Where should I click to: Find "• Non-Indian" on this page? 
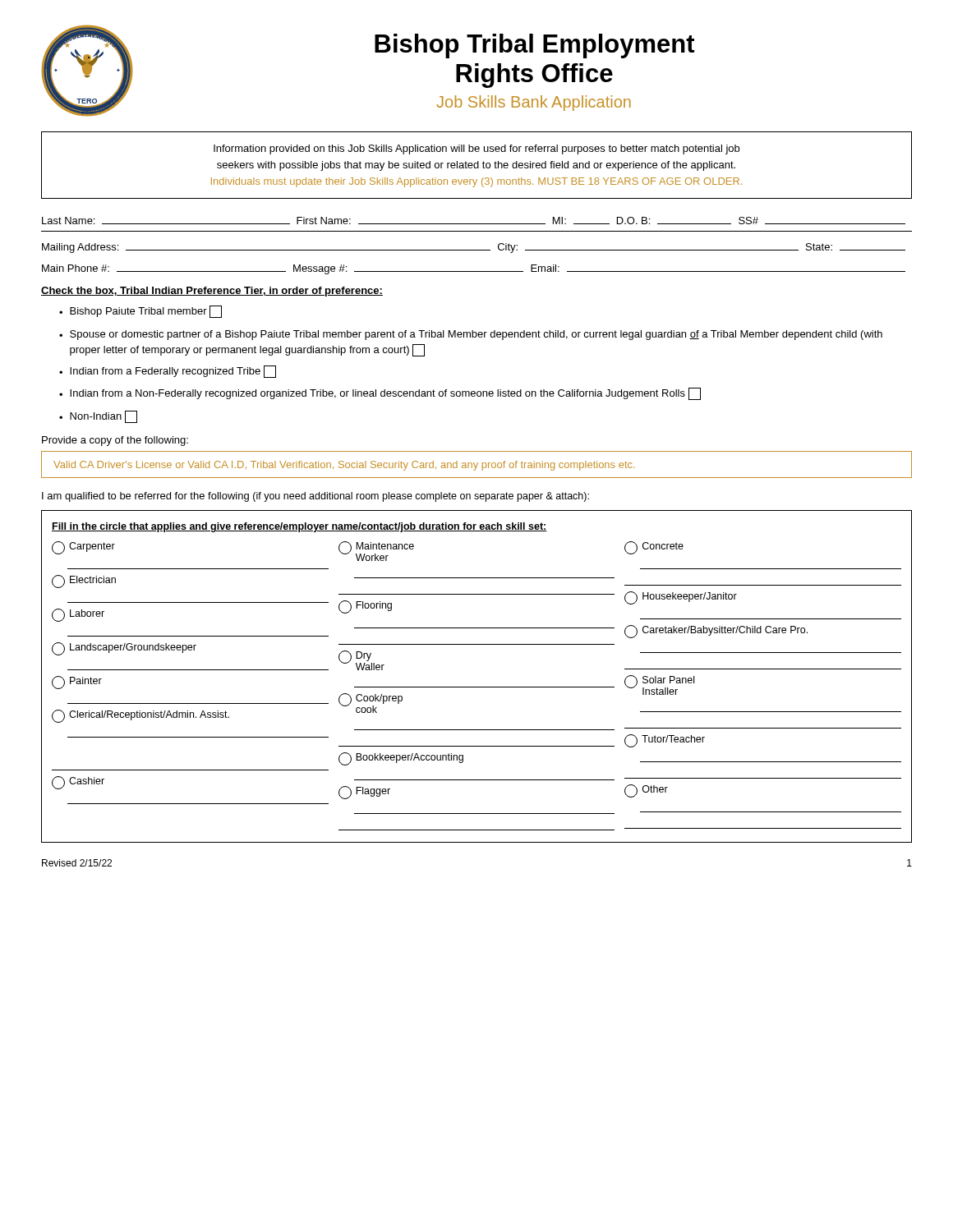[x=98, y=417]
